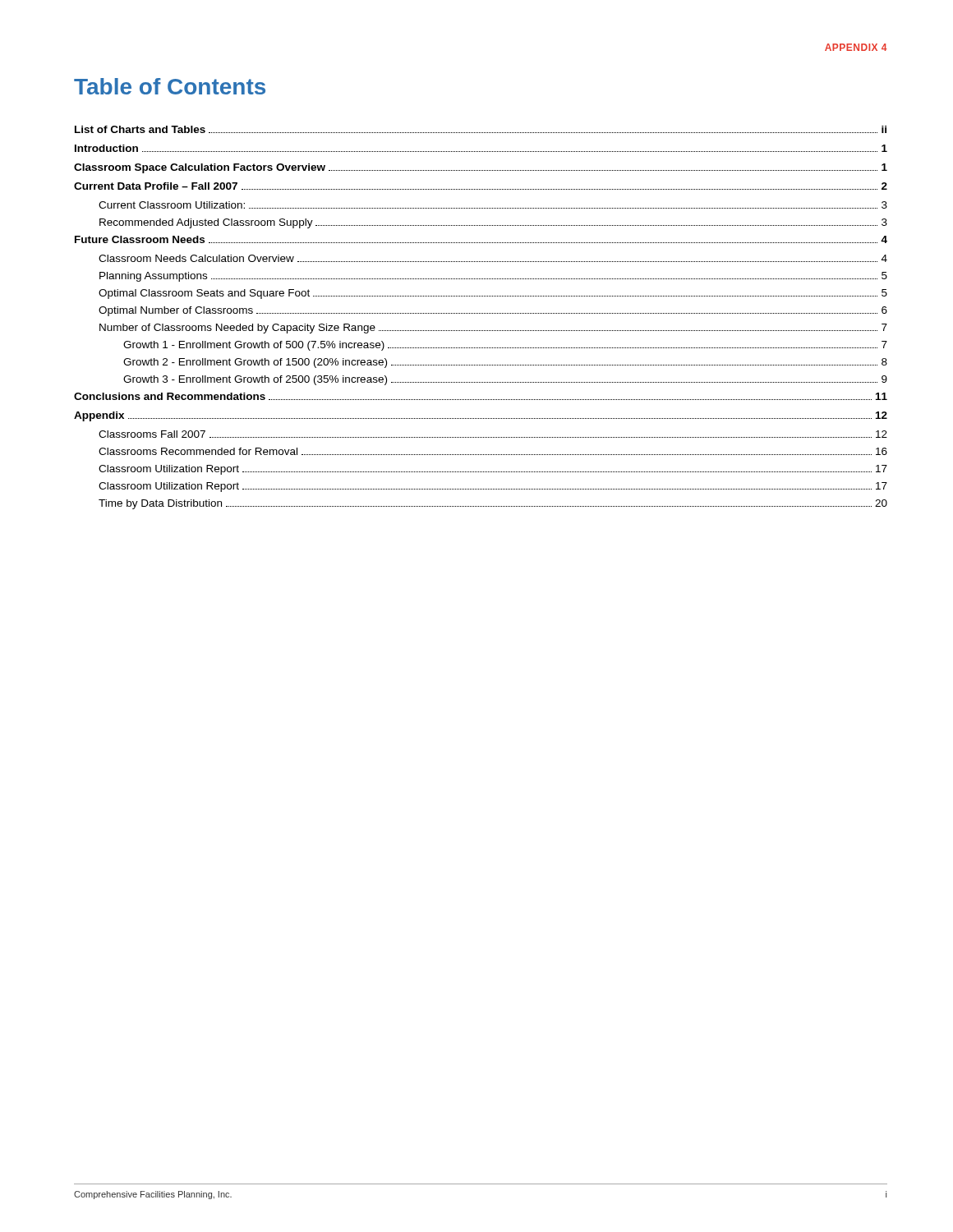The image size is (953, 1232).
Task: Locate the list item with the text "Classroom Space Calculation Factors"
Action: (x=481, y=167)
